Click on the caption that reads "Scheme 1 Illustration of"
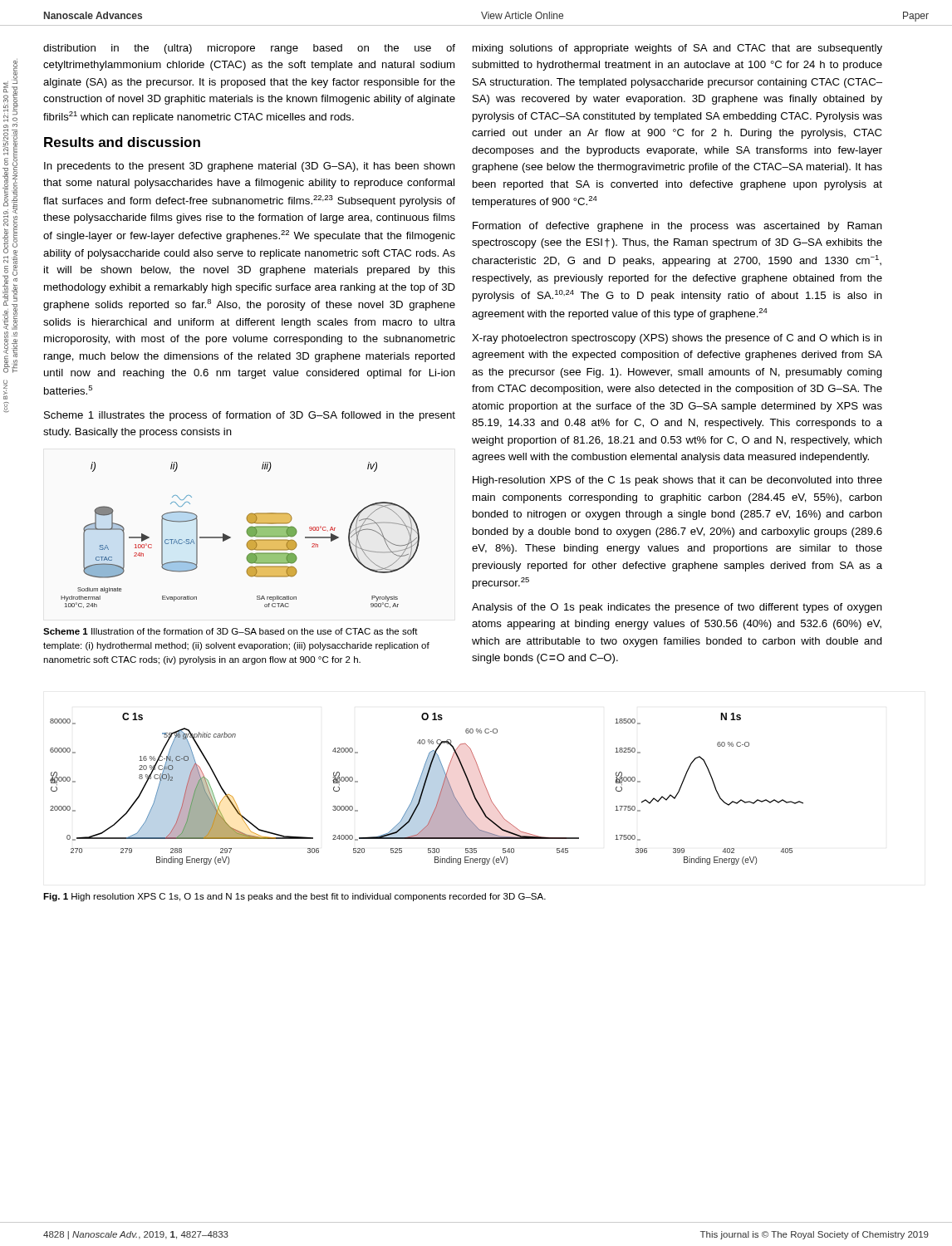The height and width of the screenshot is (1246, 952). [236, 646]
